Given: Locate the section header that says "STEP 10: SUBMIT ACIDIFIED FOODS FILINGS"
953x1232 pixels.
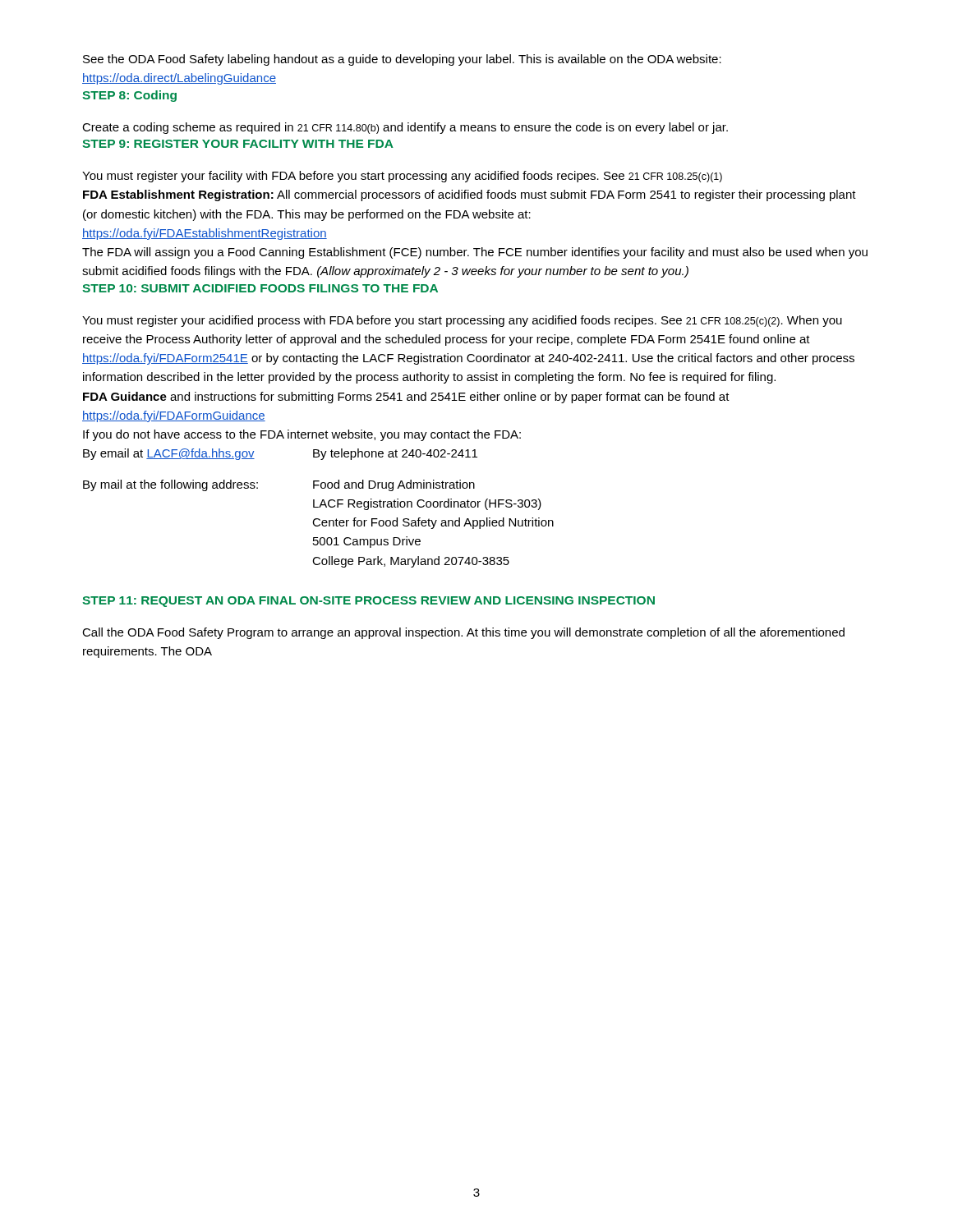Looking at the screenshot, I should [260, 287].
